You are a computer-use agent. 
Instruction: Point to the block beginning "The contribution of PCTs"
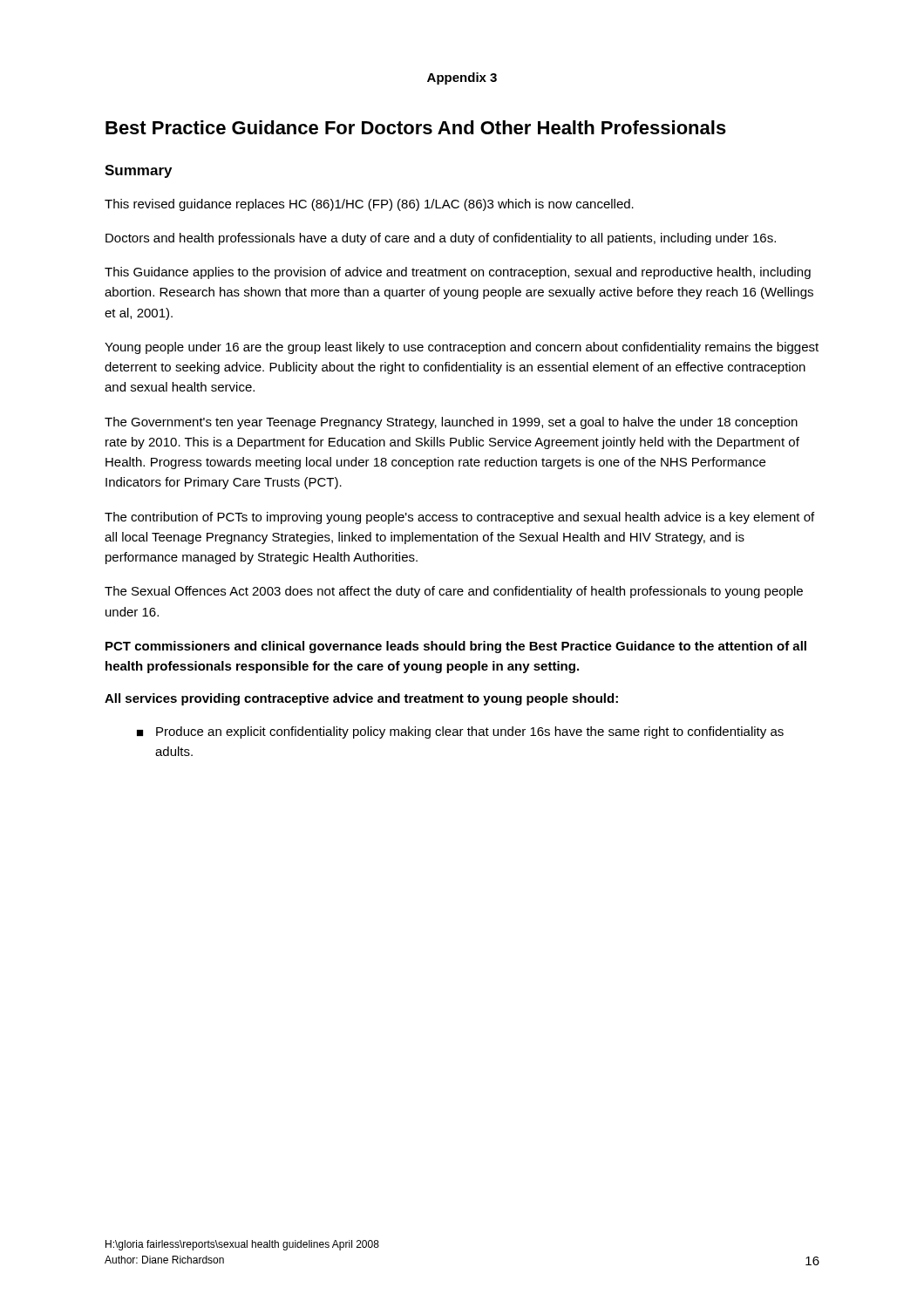[459, 537]
